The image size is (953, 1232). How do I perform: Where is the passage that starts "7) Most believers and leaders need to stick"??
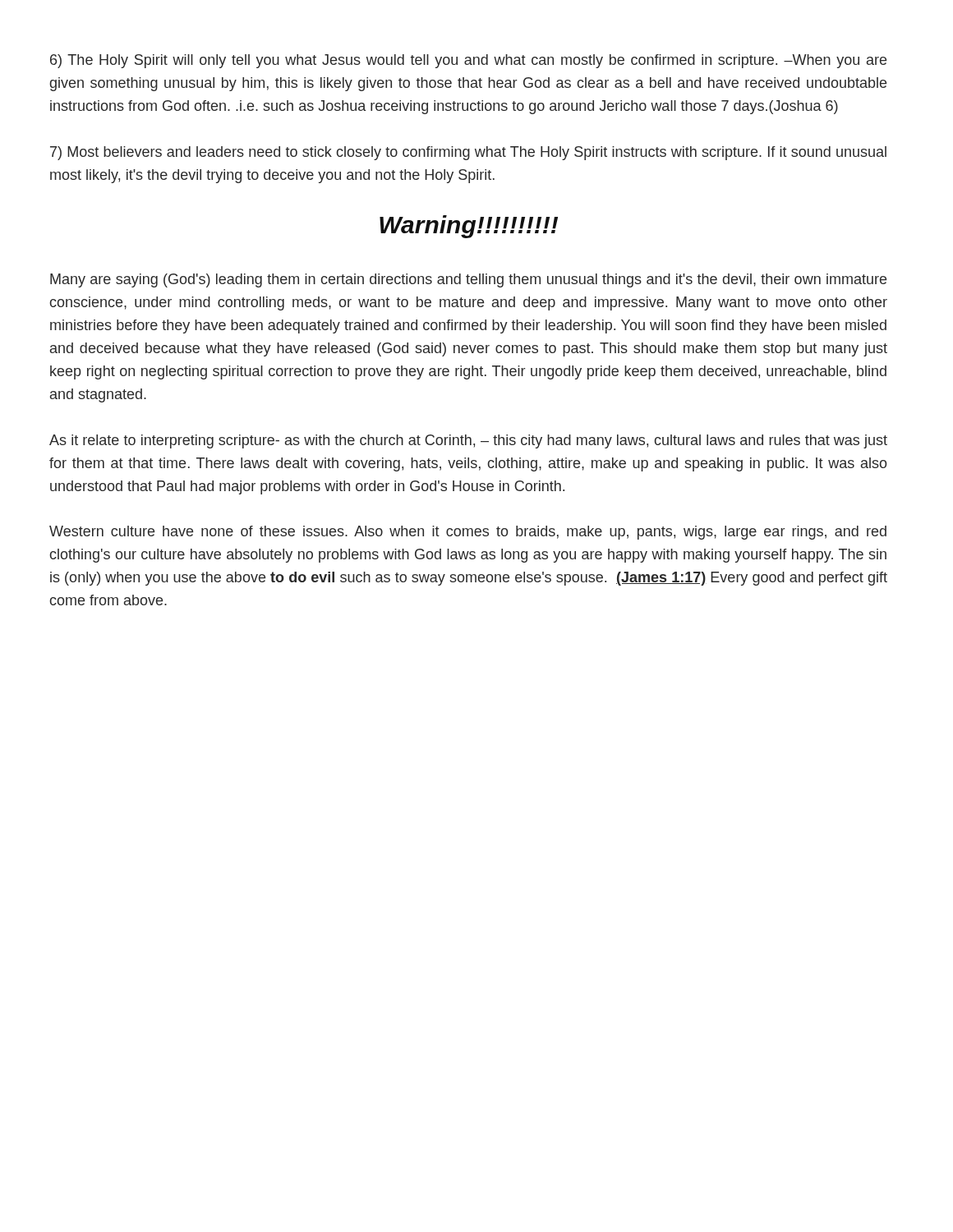point(468,163)
